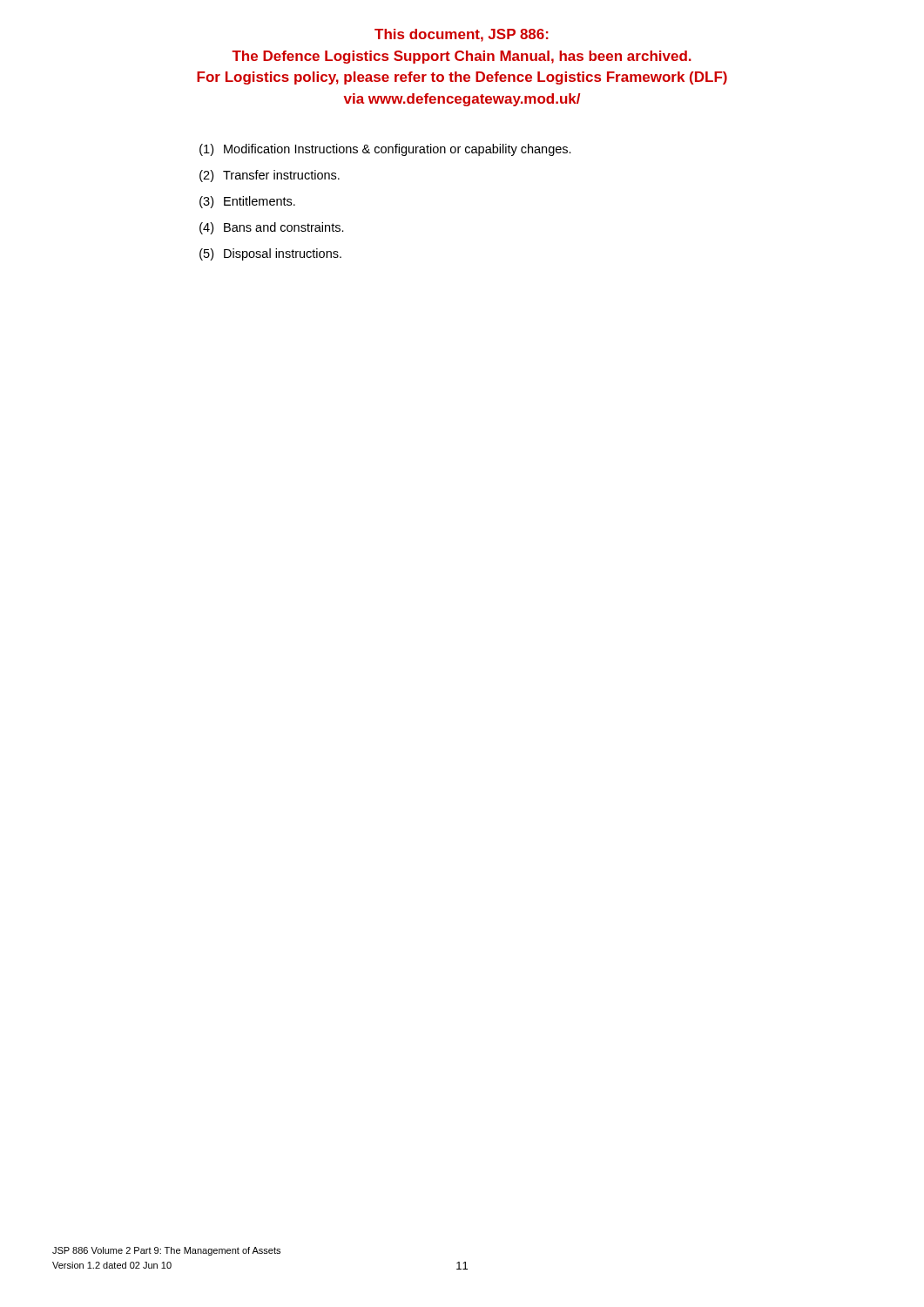Find the region starting "(3) Entitlements."
Viewport: 924px width, 1307px height.
click(247, 202)
